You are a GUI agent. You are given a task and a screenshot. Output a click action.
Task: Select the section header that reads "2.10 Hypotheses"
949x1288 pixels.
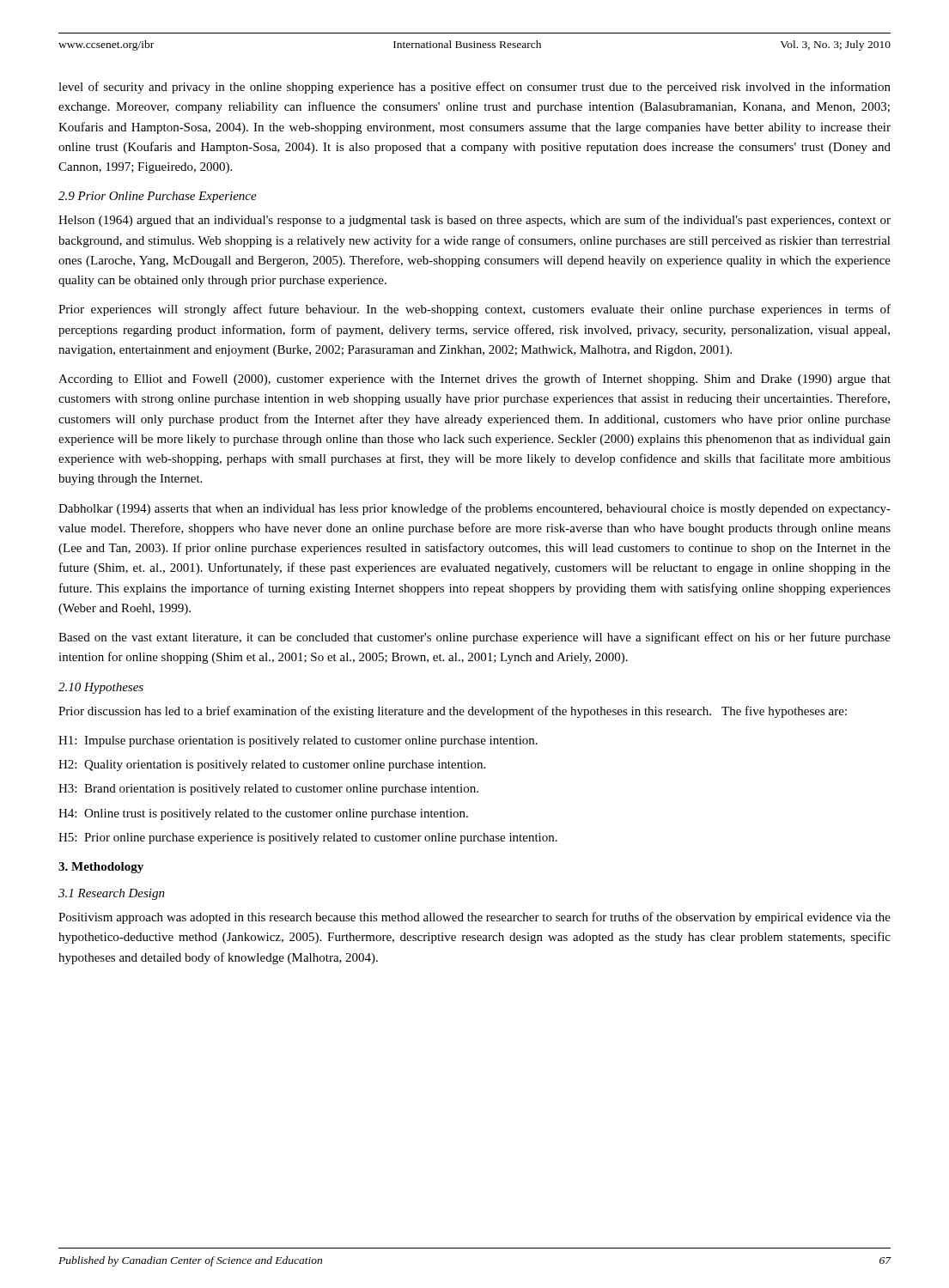pos(101,687)
